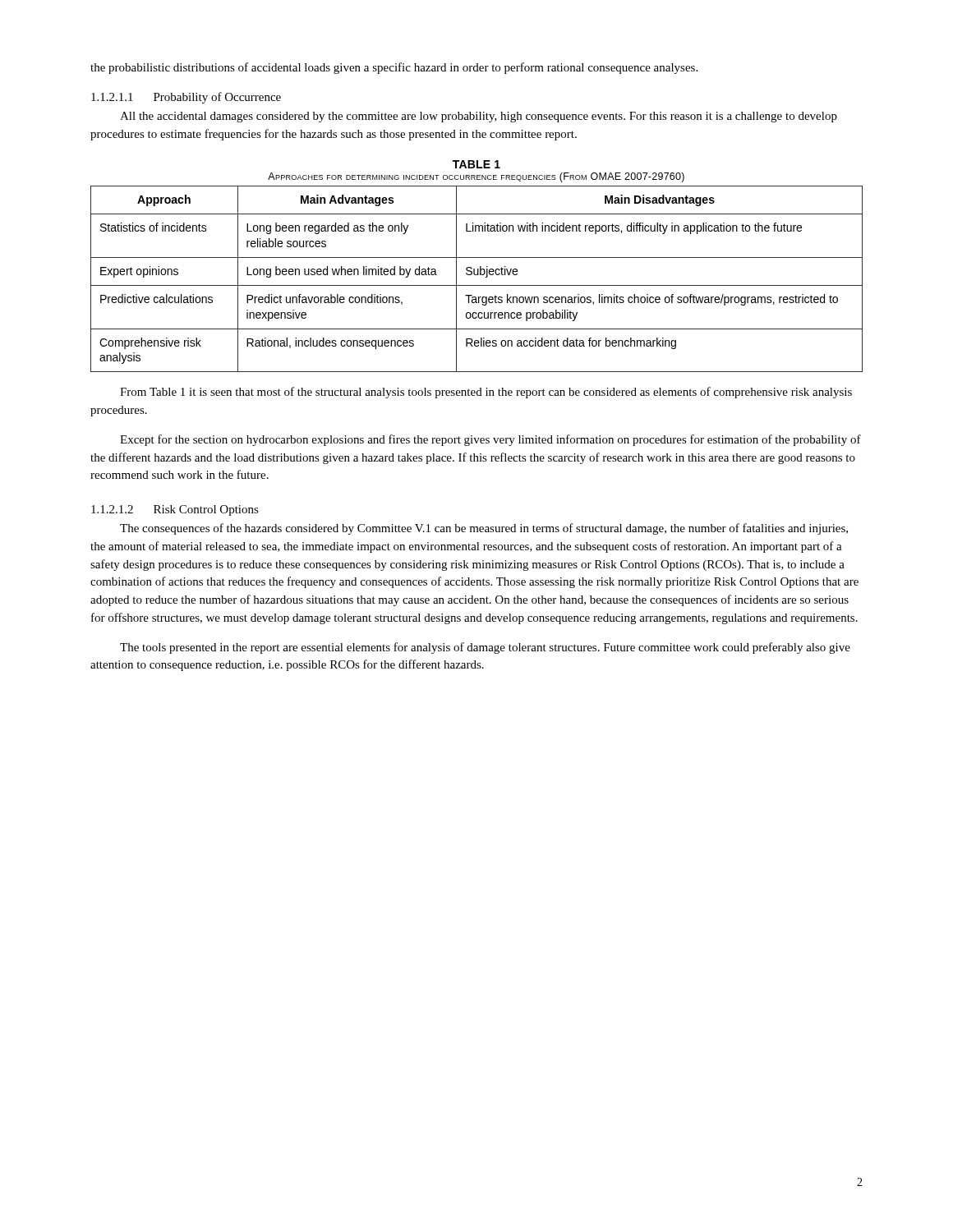953x1232 pixels.
Task: Locate the text block that says "Except for the"
Action: point(475,457)
